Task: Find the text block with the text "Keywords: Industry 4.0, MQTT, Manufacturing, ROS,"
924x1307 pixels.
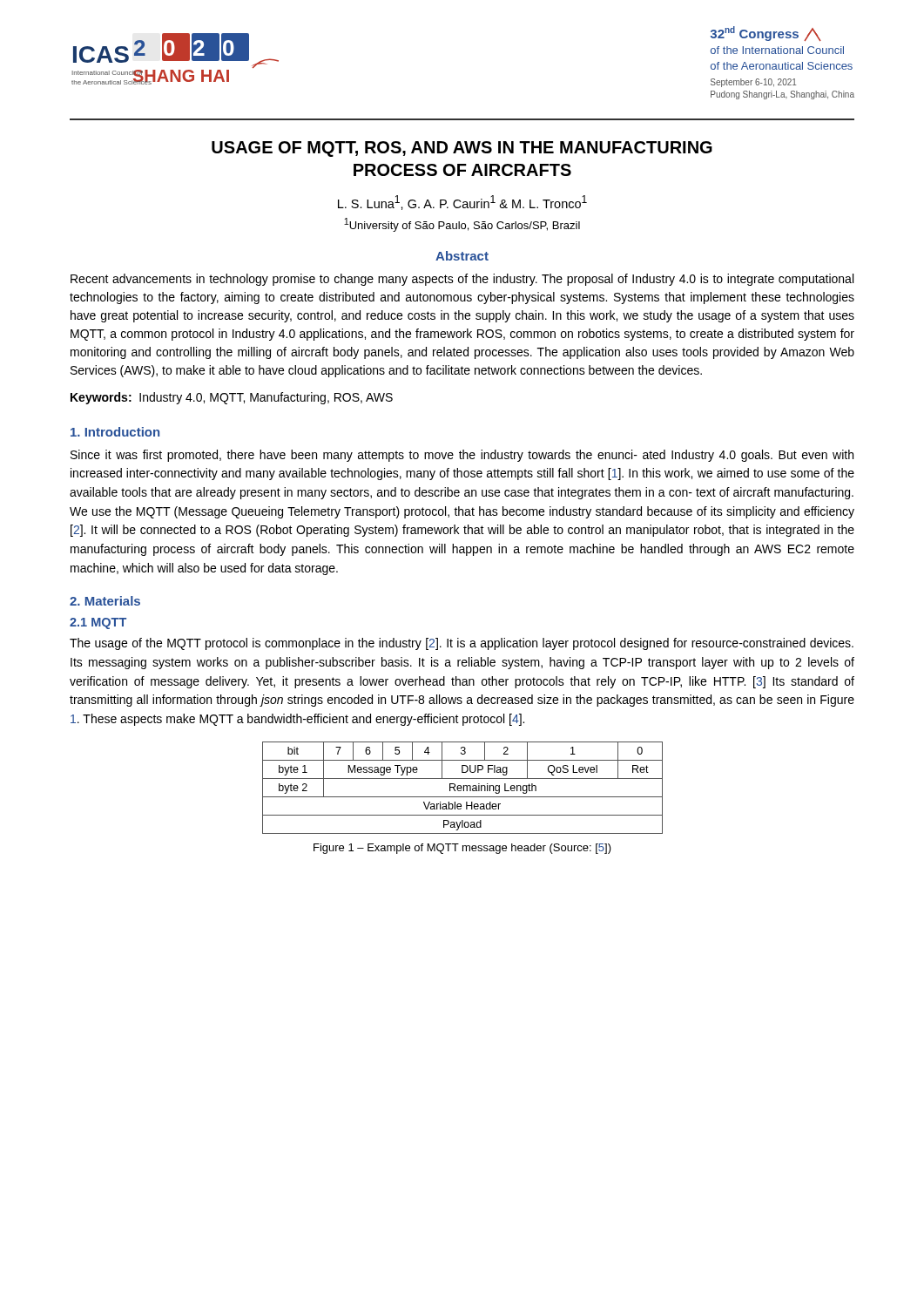Action: pos(231,397)
